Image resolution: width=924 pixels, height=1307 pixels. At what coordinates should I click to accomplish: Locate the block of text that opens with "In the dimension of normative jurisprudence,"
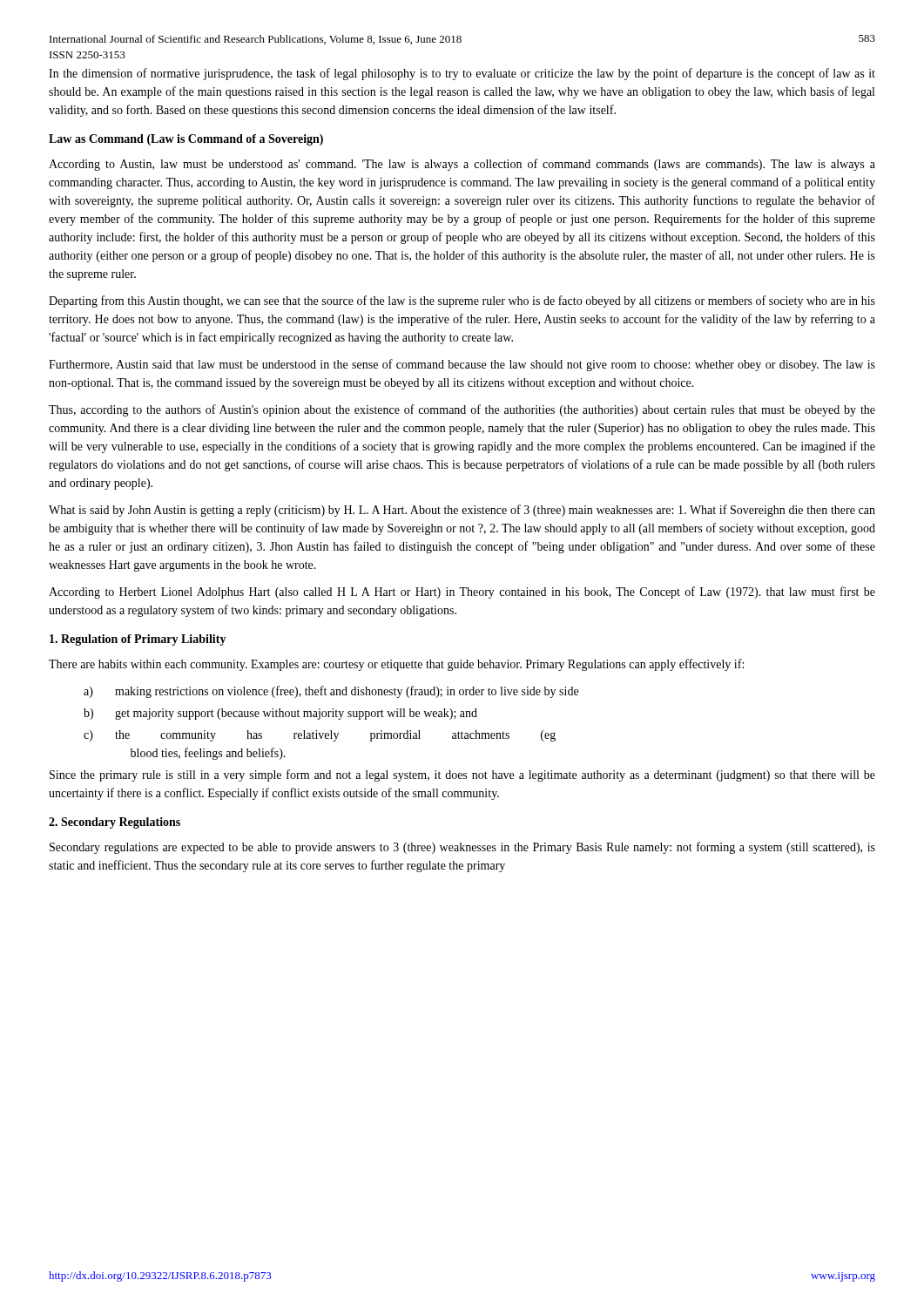point(462,92)
